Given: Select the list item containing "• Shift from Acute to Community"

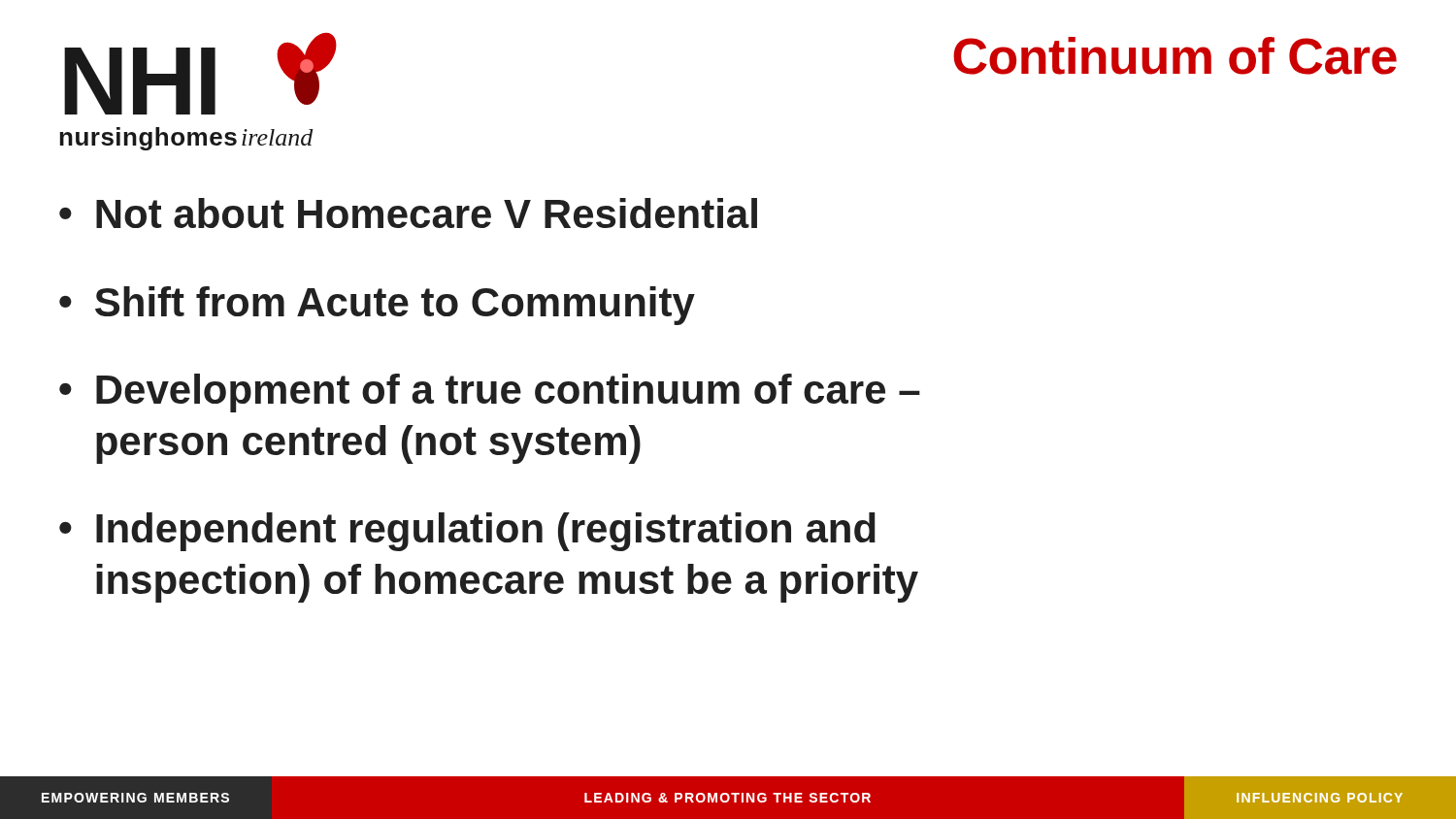Looking at the screenshot, I should click(377, 303).
